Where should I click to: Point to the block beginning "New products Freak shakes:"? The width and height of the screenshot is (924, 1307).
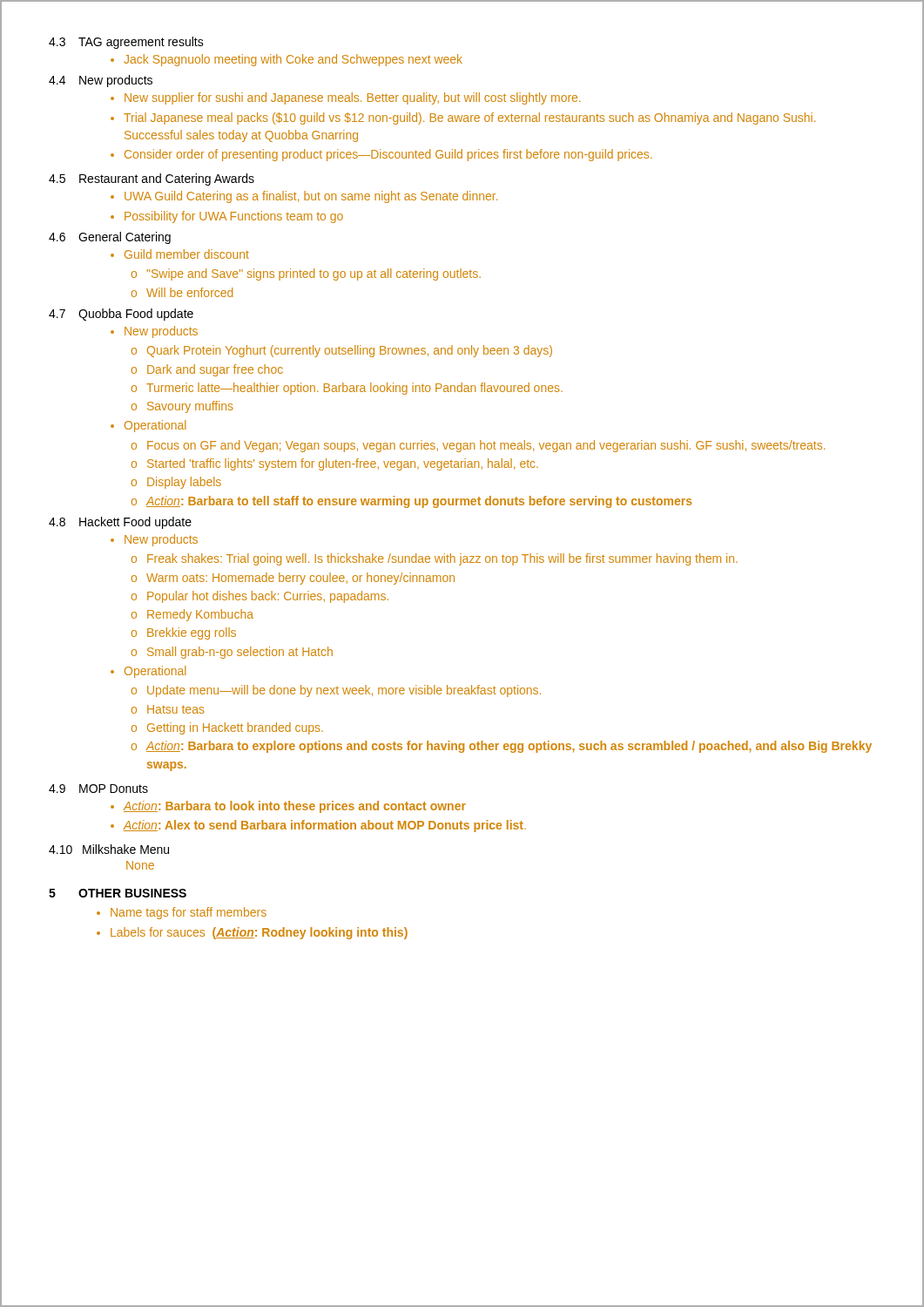pos(154,540)
